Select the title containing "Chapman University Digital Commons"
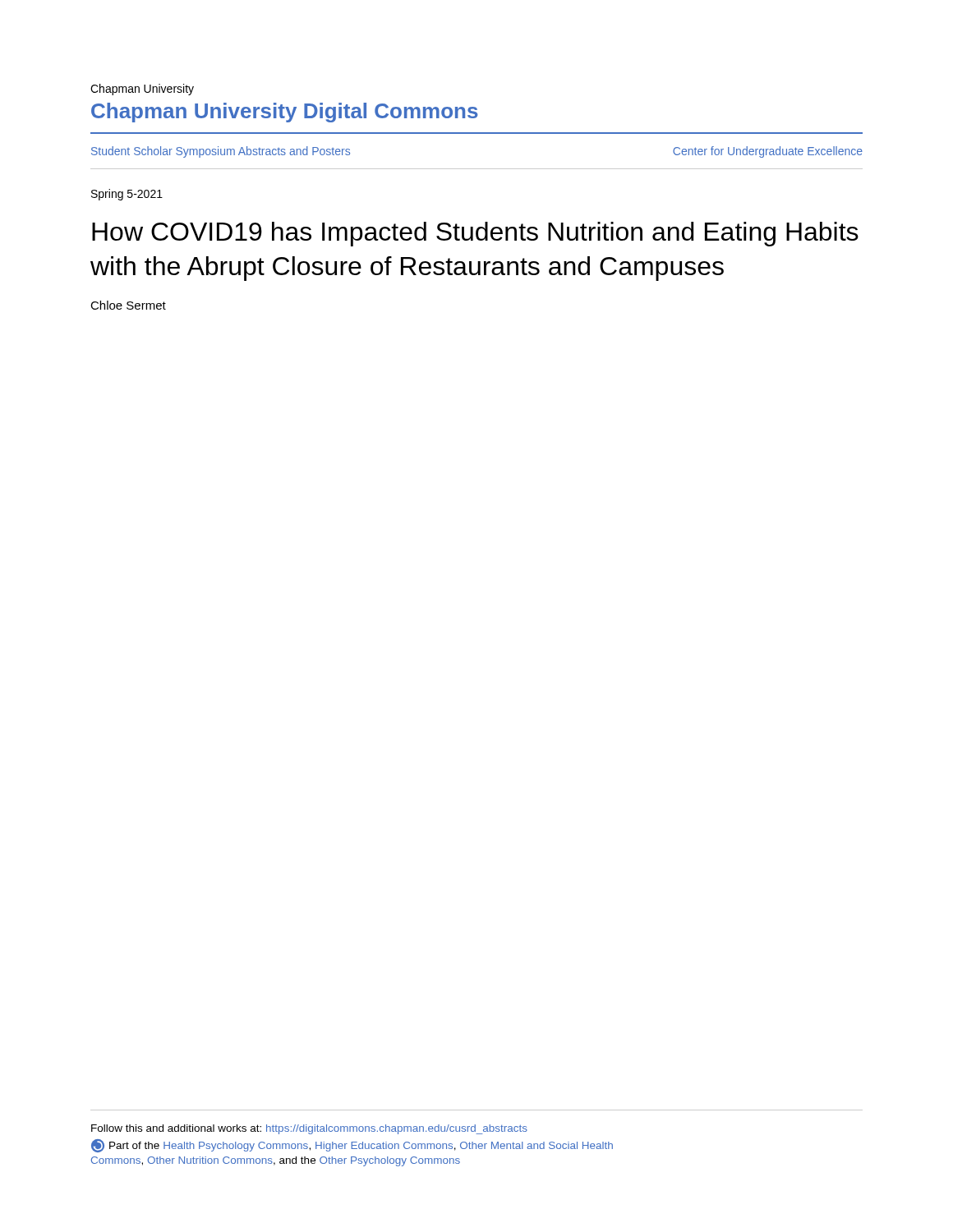 click(284, 111)
